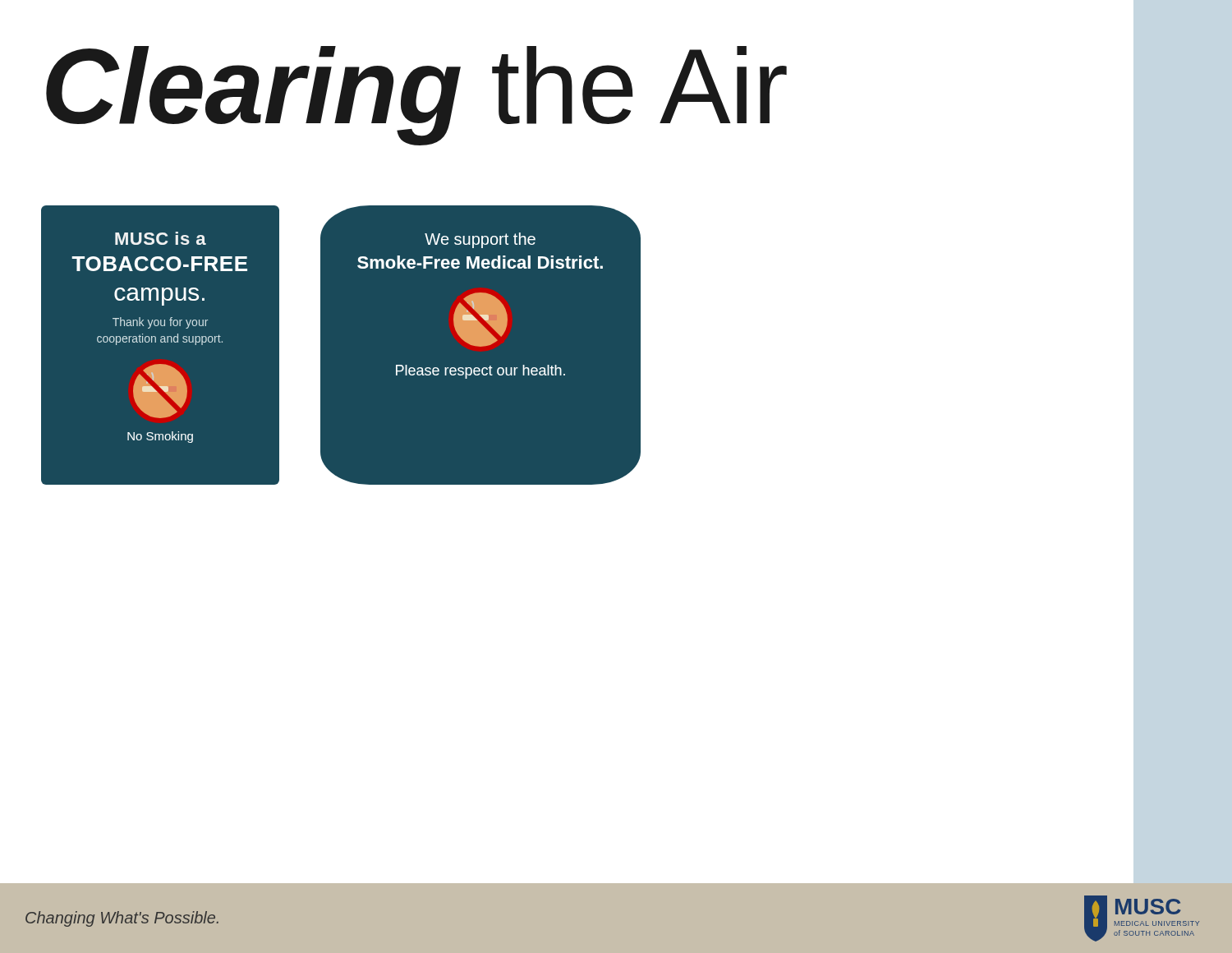Select the element starting "Clearing the Air"

[x=414, y=86]
